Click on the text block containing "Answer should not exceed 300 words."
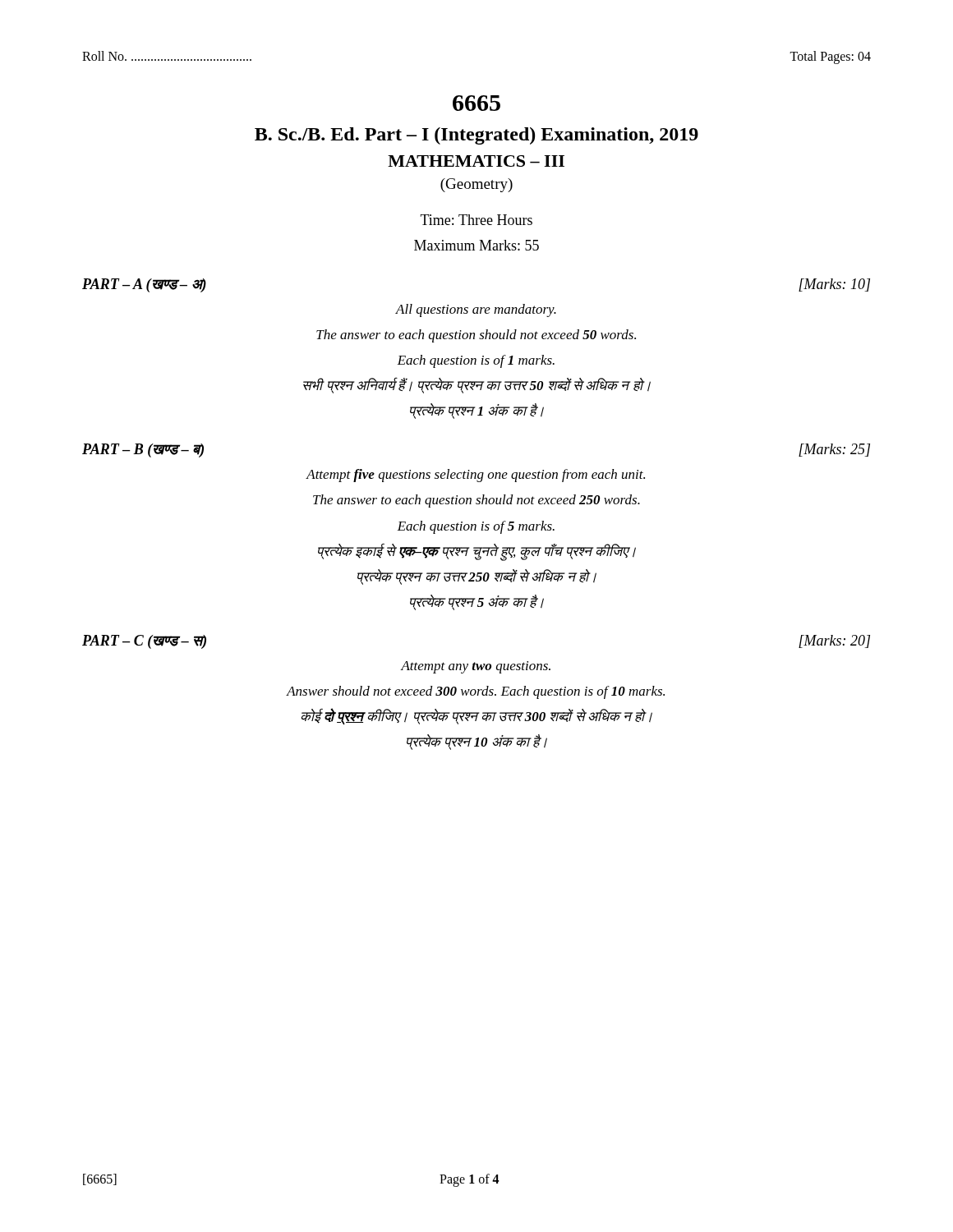The image size is (953, 1232). point(476,691)
